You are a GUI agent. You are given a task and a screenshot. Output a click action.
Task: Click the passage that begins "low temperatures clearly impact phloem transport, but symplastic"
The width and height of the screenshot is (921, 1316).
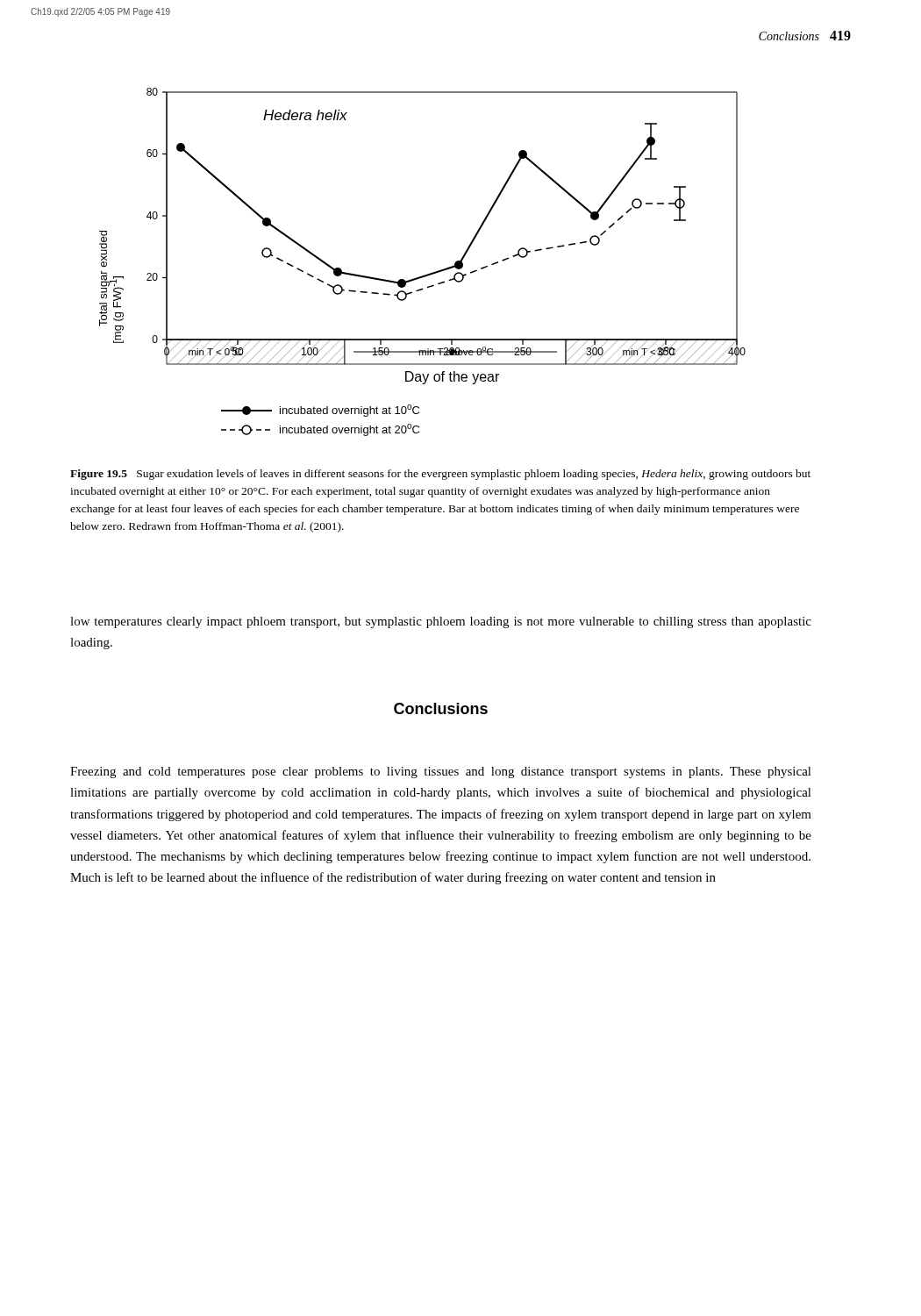coord(441,632)
